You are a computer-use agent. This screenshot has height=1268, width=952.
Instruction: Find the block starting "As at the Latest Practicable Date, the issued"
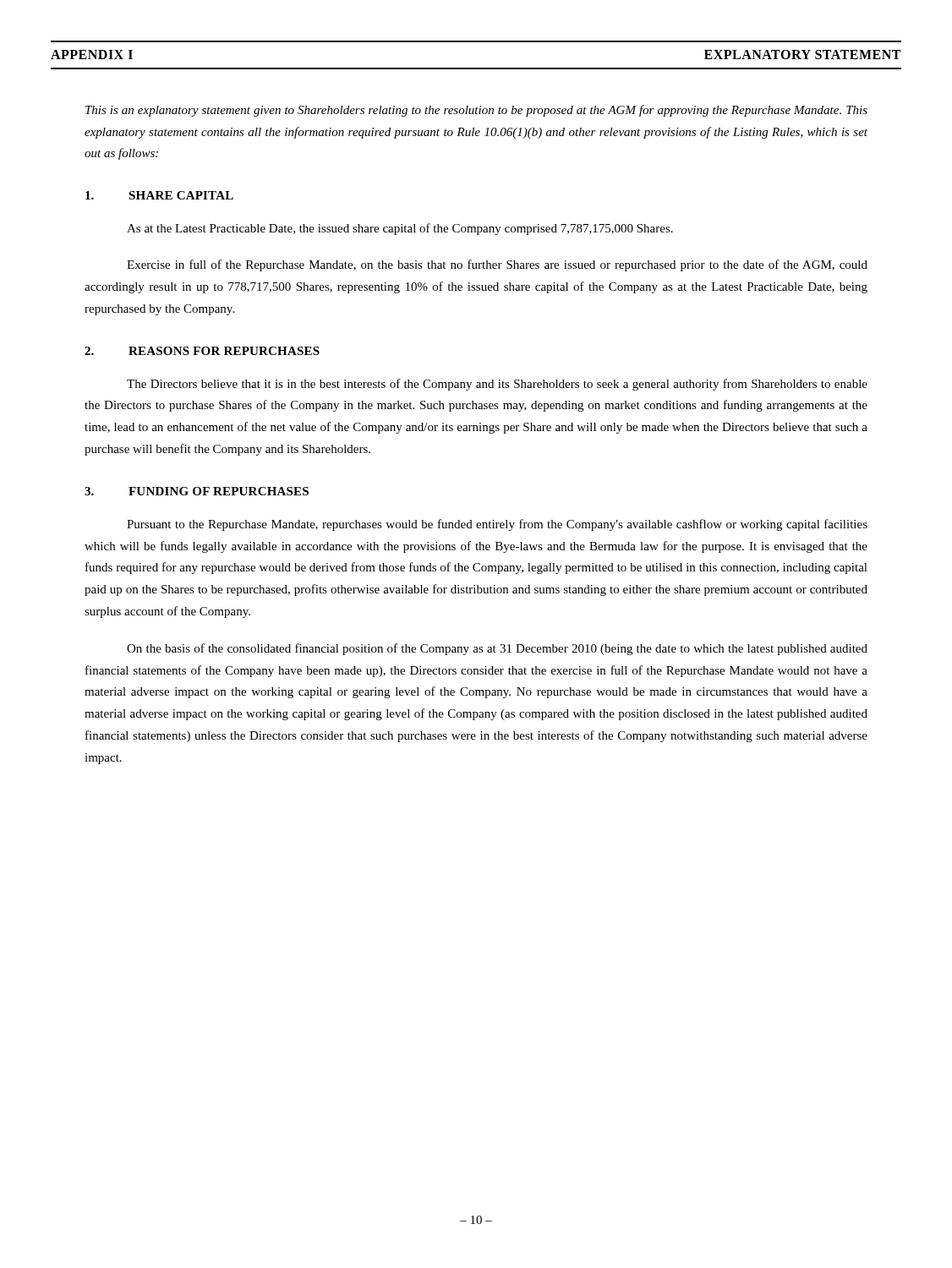400,228
